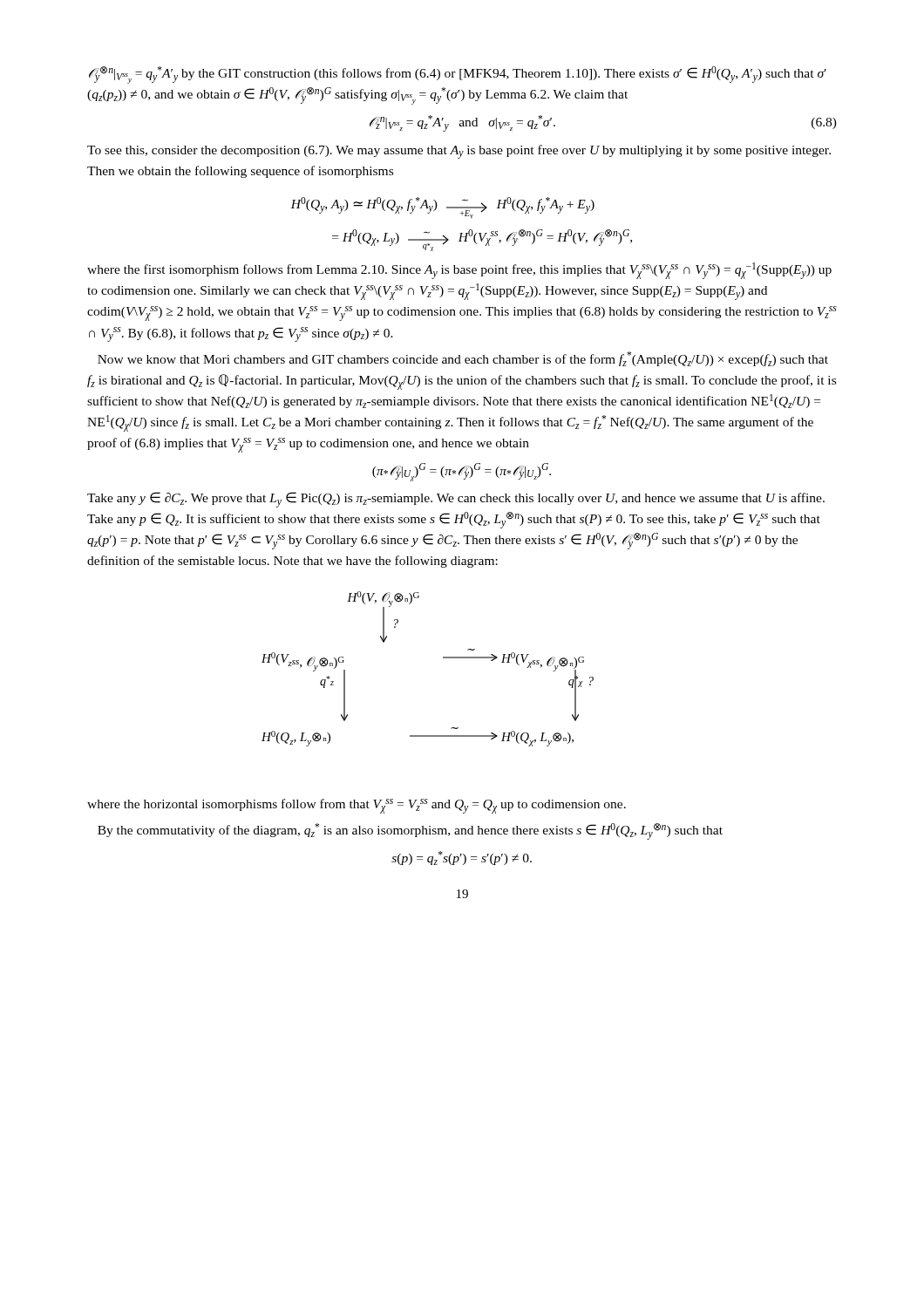Find the text starting "𝒪y⊗n|Vssy = qy*A′y"

pyautogui.click(x=457, y=84)
